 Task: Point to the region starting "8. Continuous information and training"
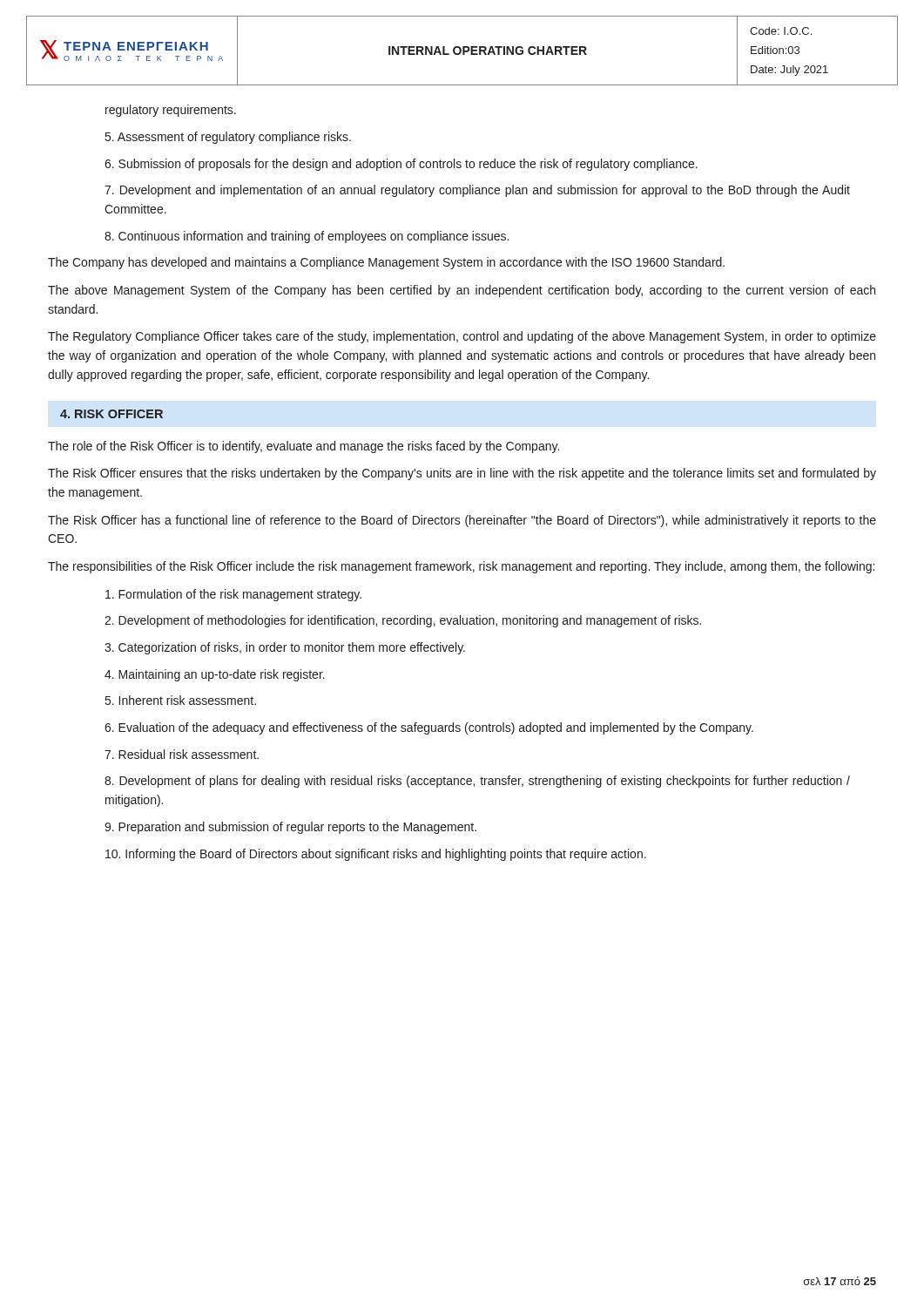point(307,236)
